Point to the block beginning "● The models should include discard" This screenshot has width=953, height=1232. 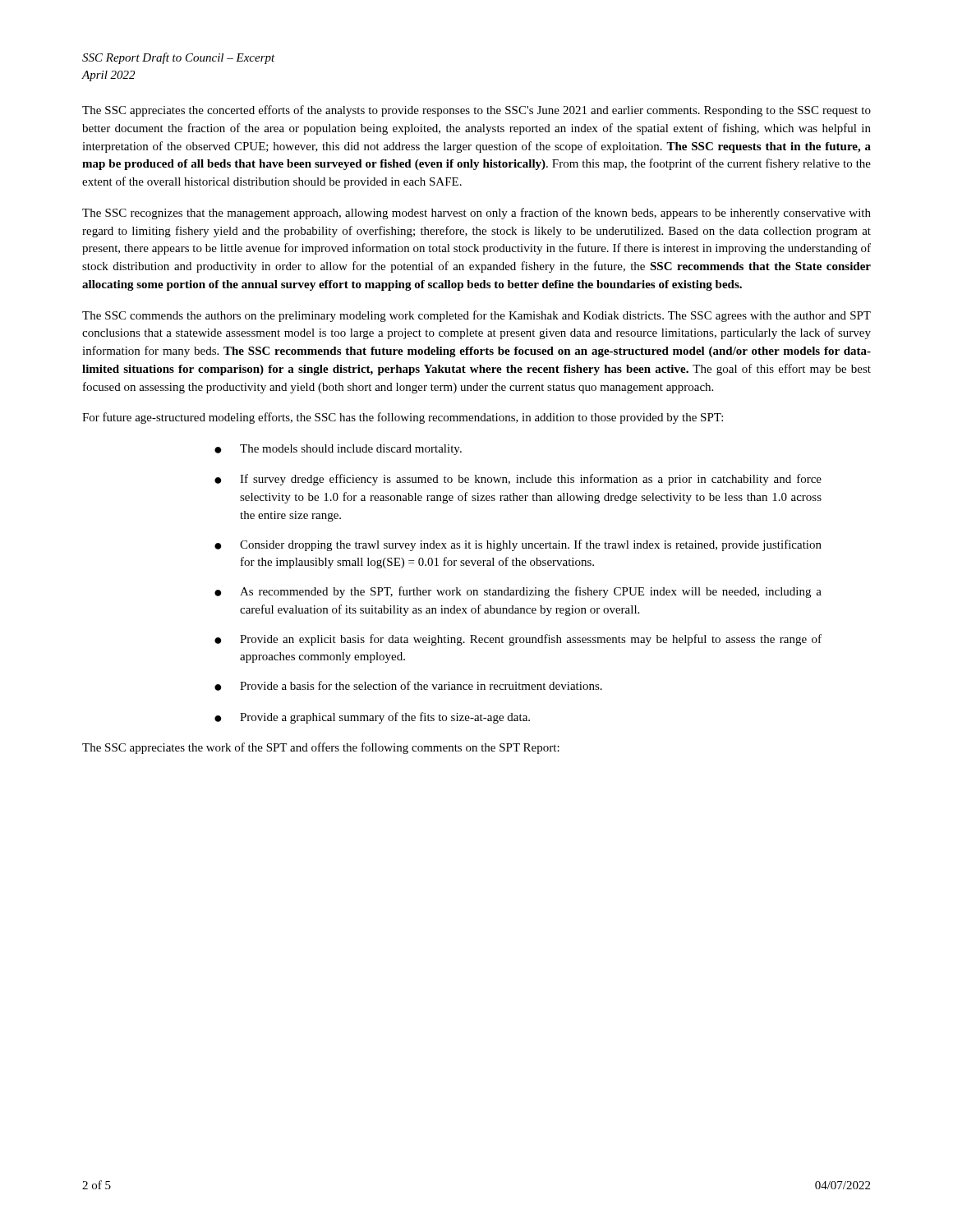338,450
